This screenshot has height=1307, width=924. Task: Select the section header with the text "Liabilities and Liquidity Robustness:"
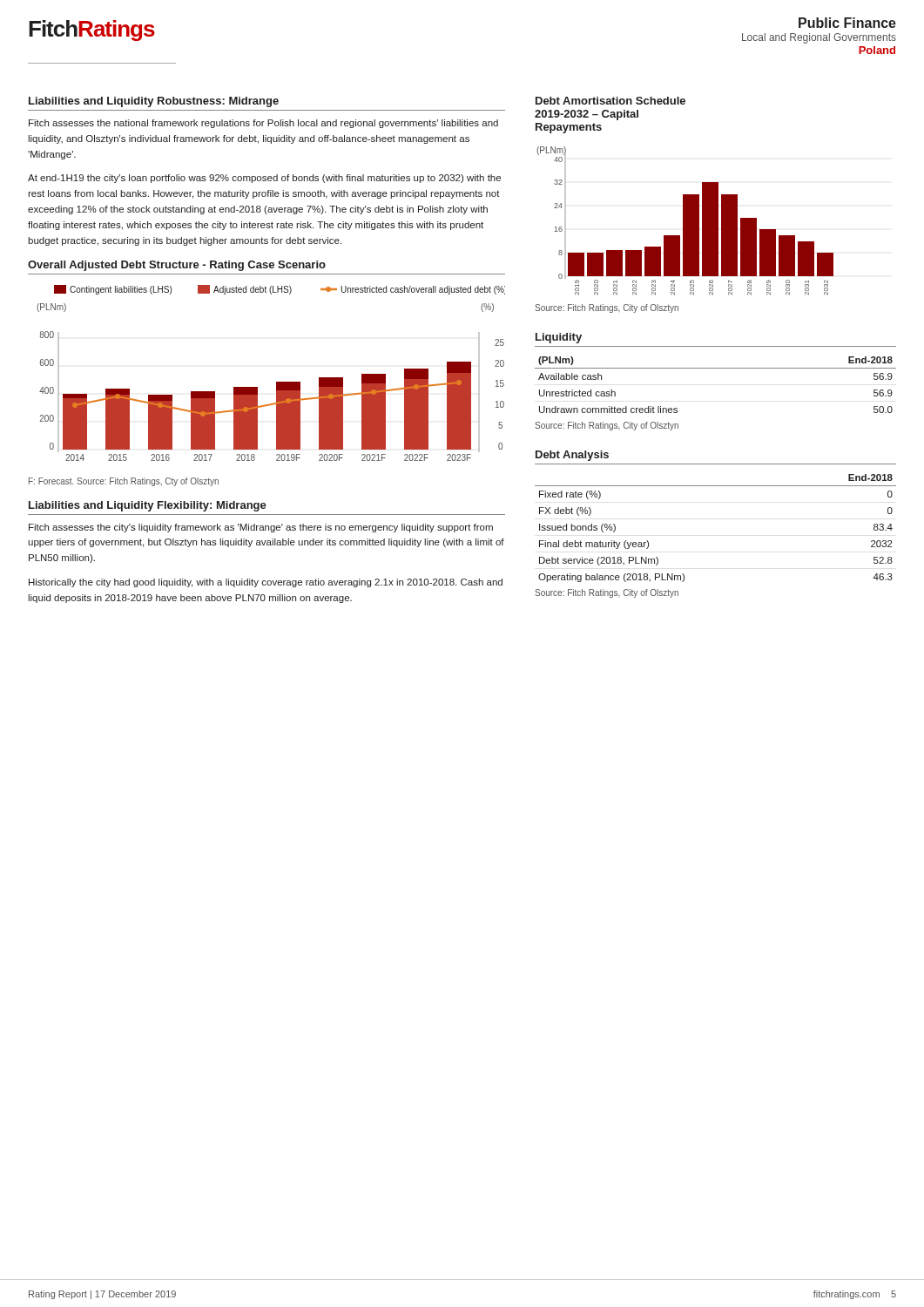153,101
